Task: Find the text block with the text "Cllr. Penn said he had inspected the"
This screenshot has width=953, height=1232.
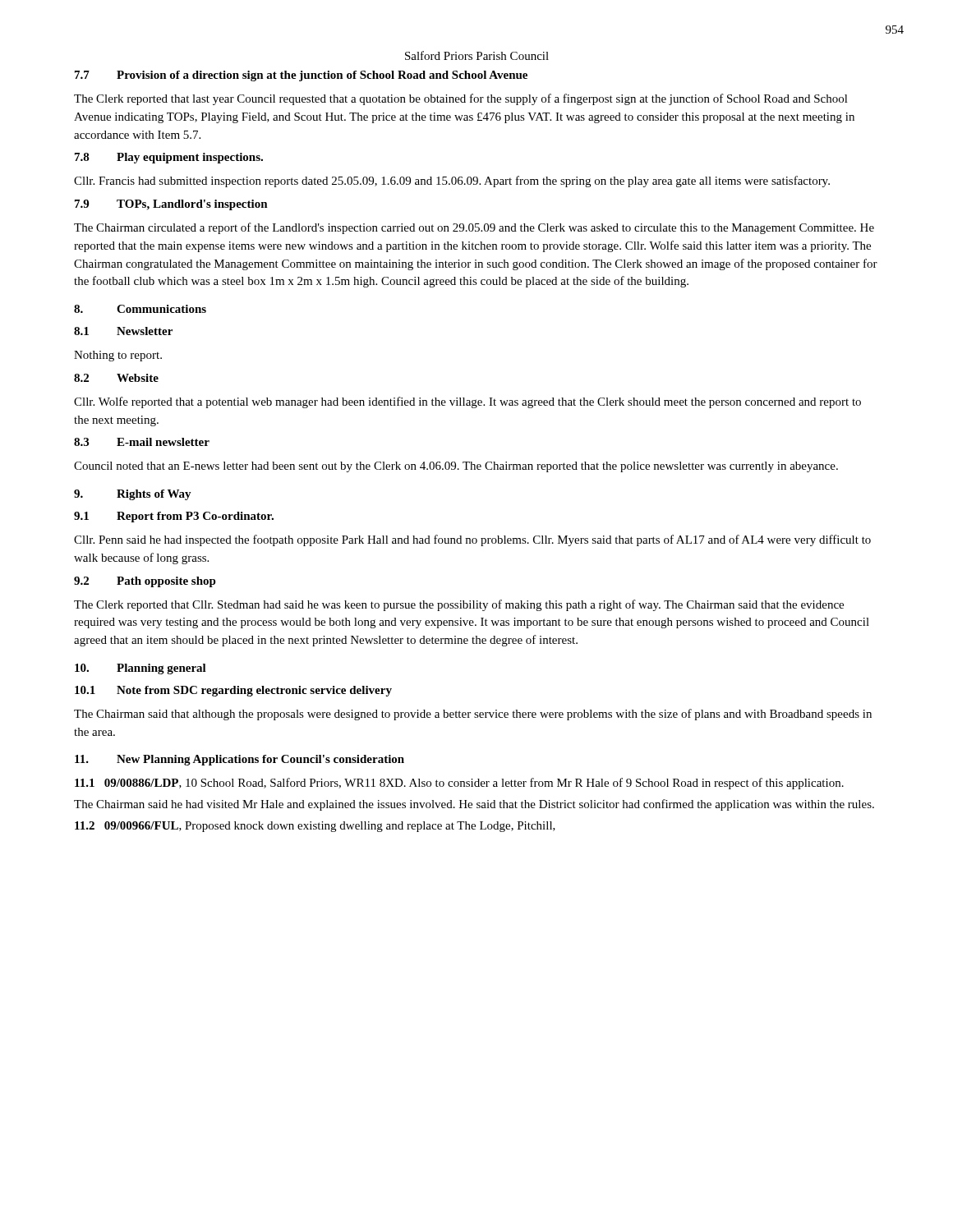Action: (473, 549)
